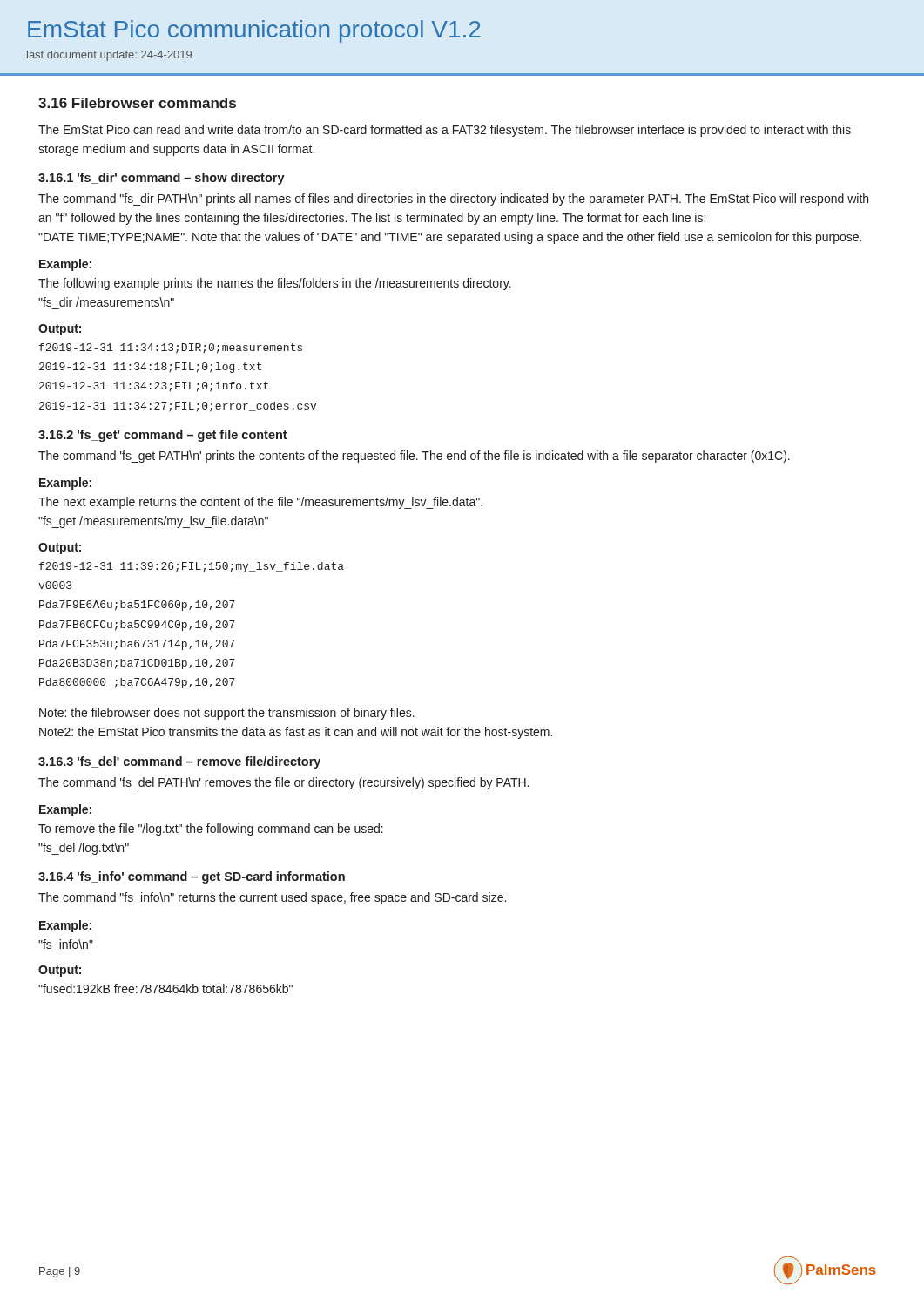Click on the region starting "Example: The next"
The image size is (924, 1307).
(261, 502)
